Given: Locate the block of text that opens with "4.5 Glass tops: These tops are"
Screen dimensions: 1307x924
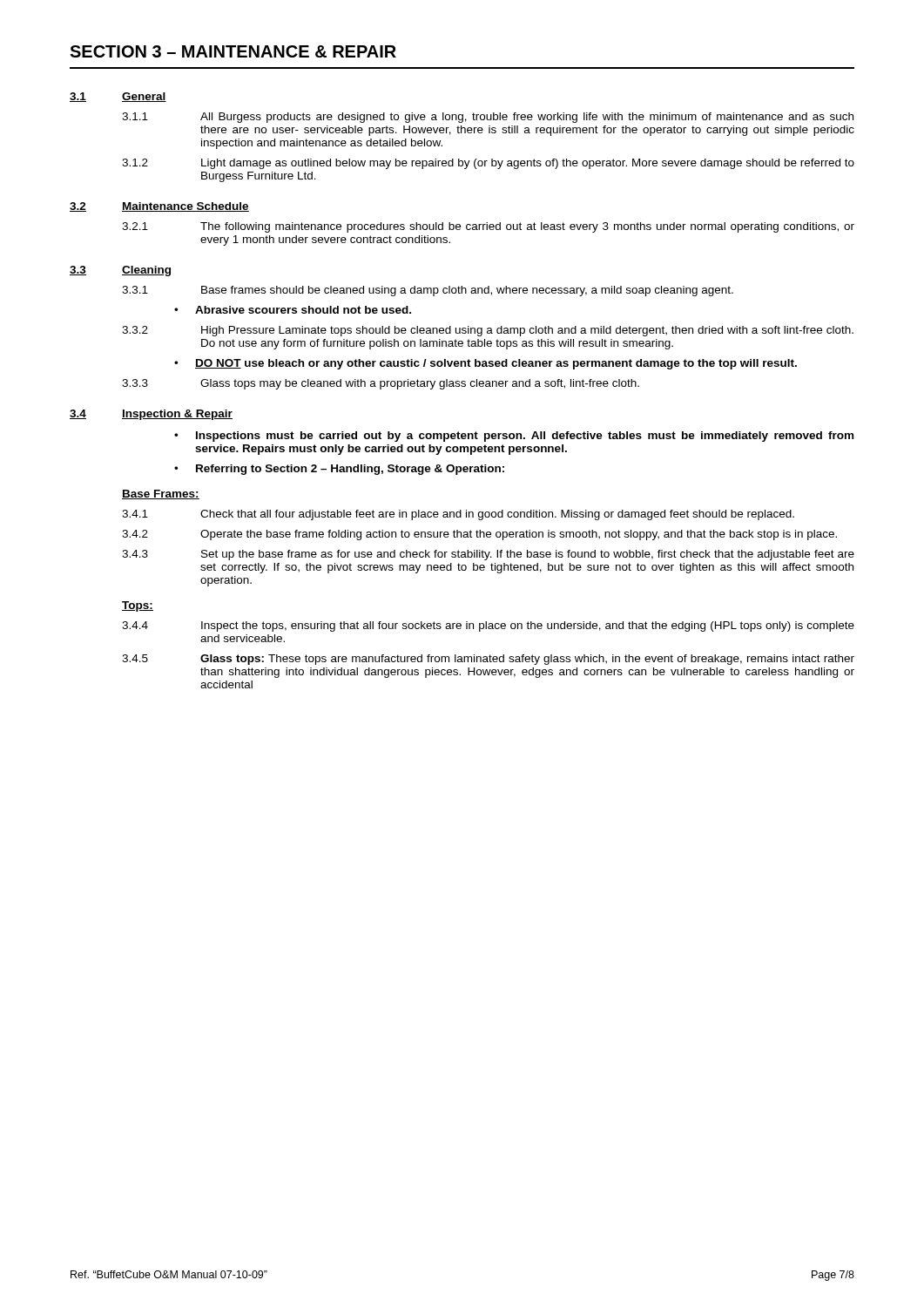Looking at the screenshot, I should (x=462, y=671).
